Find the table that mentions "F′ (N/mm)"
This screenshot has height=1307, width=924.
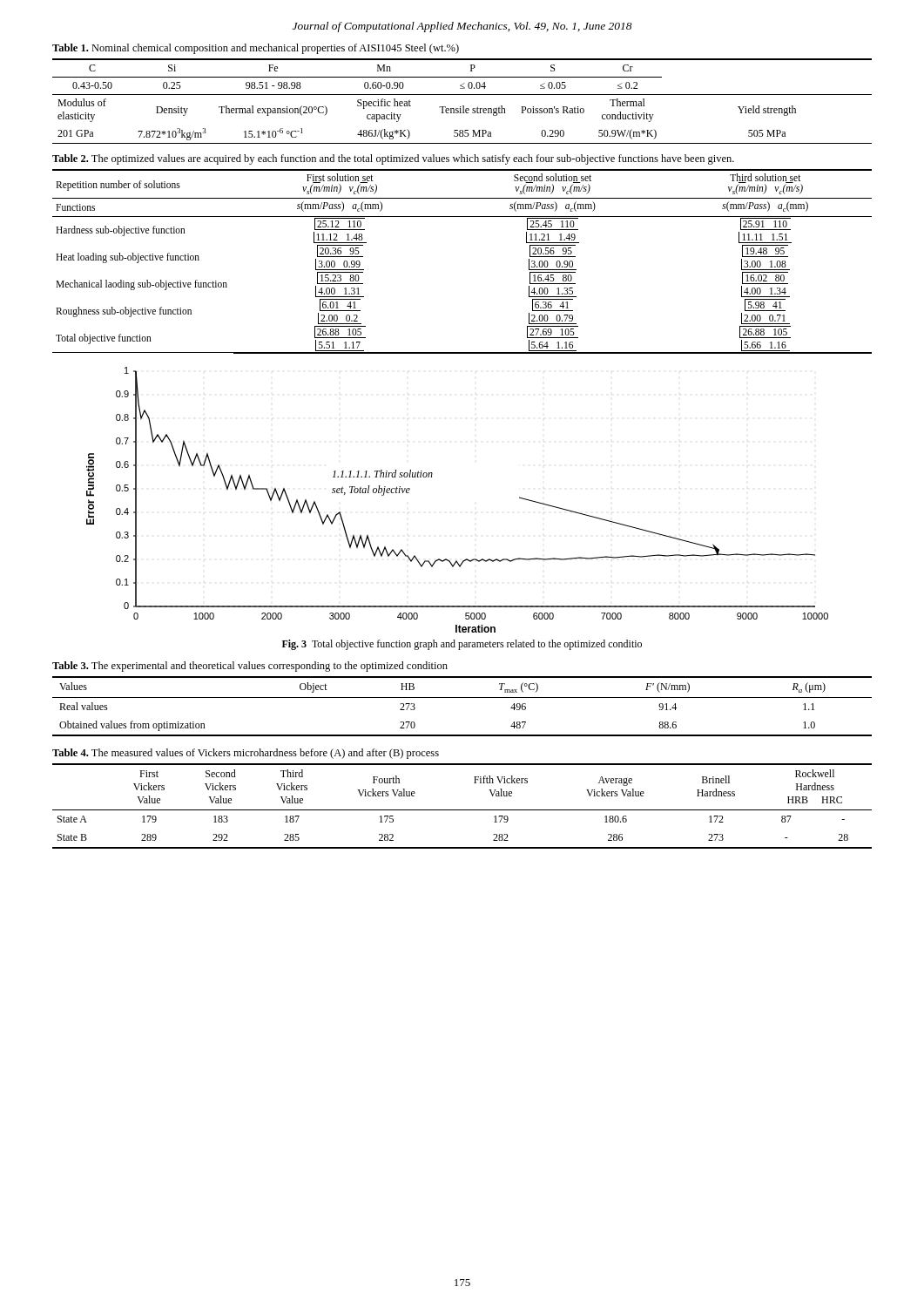(462, 706)
